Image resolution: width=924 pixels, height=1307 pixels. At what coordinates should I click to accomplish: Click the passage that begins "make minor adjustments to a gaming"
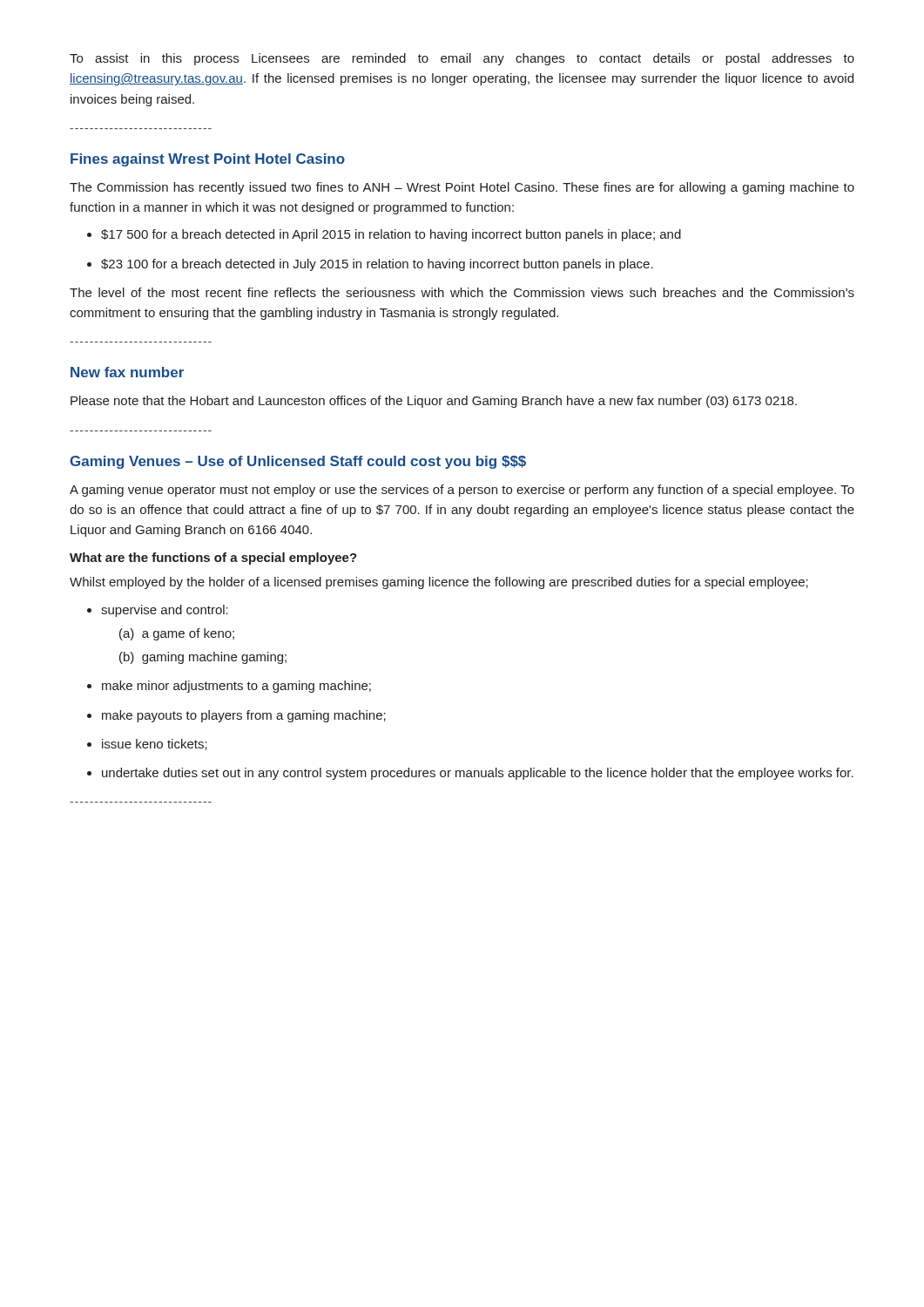pyautogui.click(x=236, y=686)
